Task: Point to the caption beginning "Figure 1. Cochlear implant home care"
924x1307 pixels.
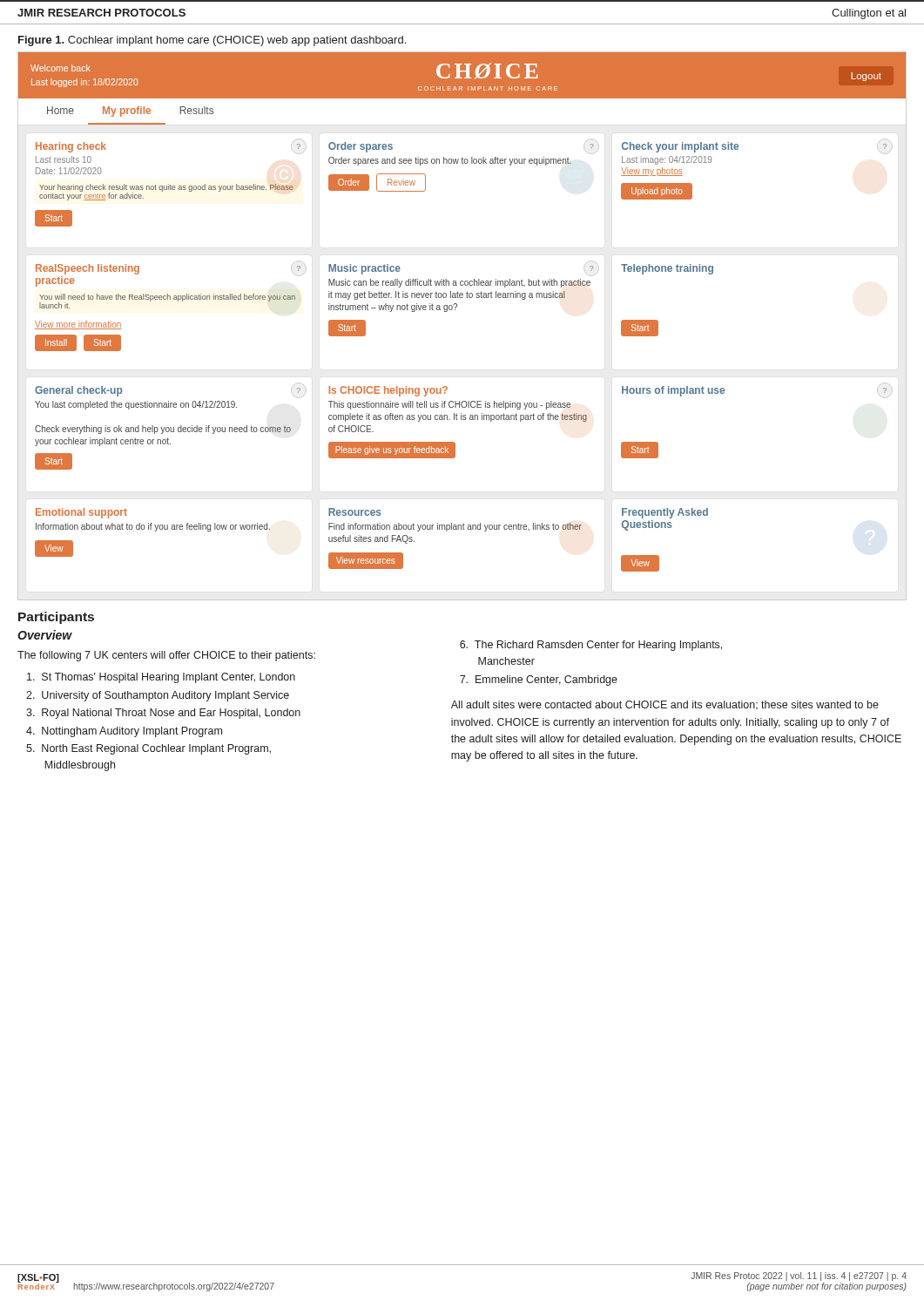Action: point(212,40)
